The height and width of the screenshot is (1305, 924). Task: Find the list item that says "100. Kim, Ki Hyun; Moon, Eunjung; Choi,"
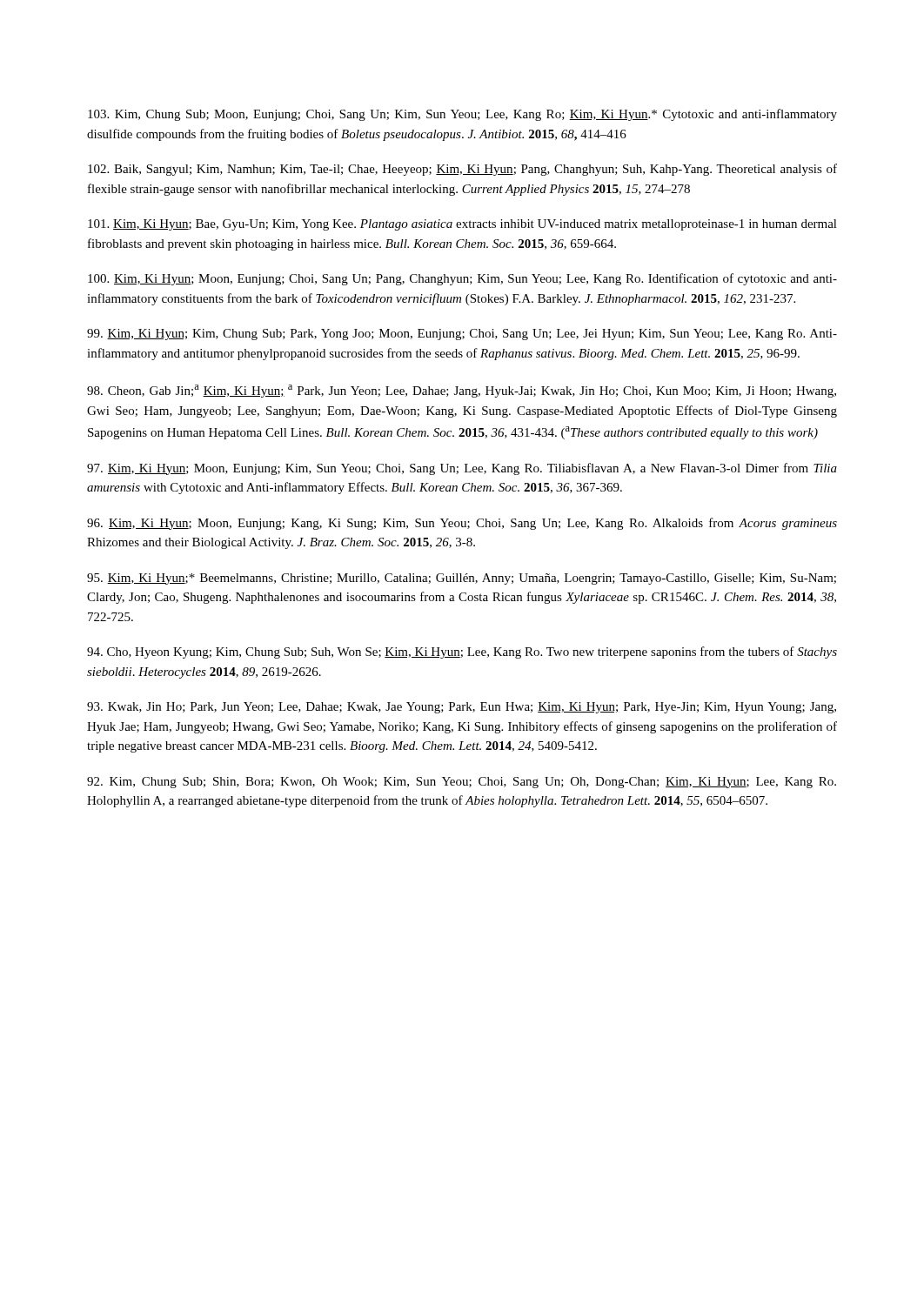[x=462, y=288]
